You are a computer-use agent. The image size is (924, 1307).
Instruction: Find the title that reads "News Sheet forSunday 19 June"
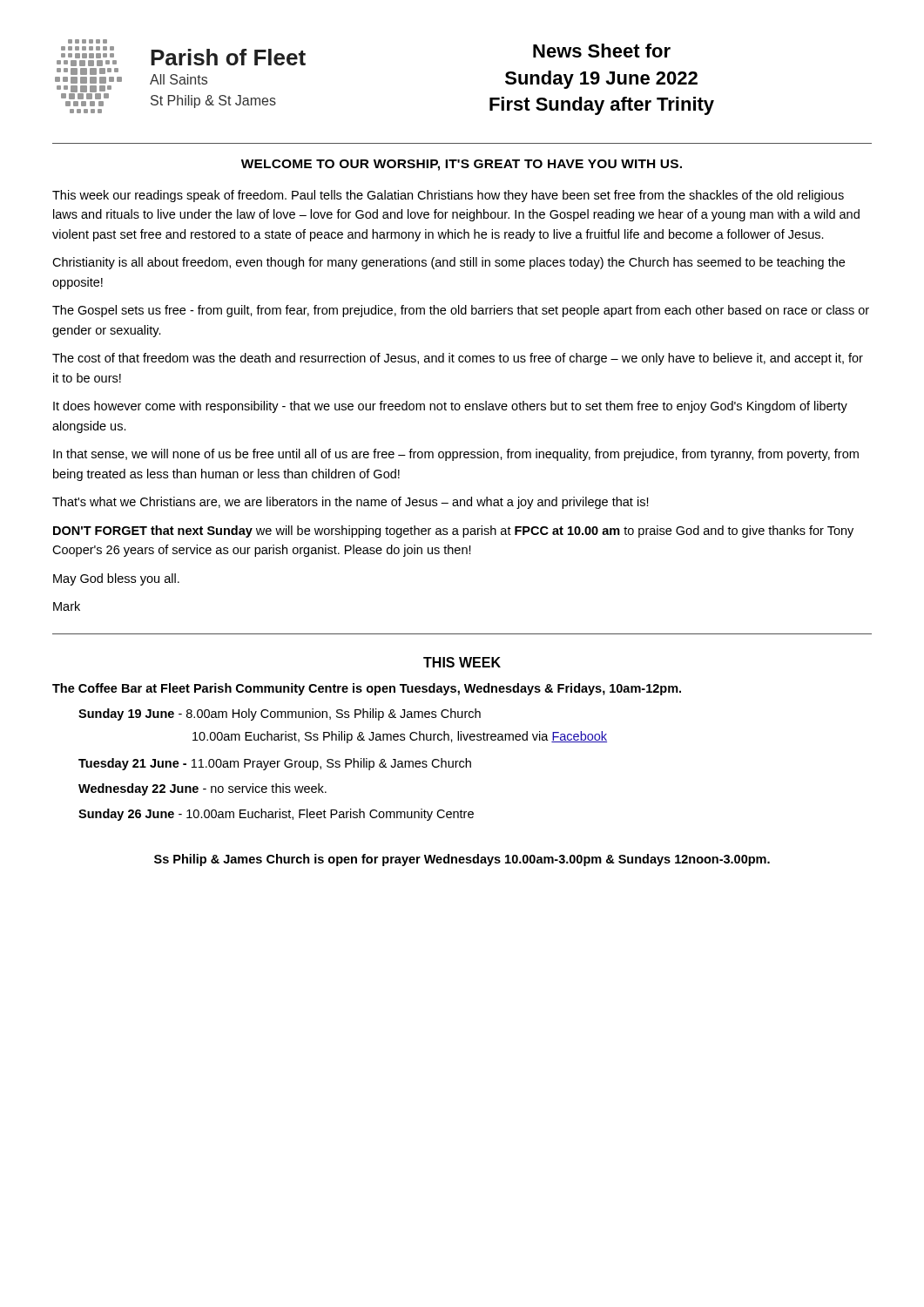point(601,78)
